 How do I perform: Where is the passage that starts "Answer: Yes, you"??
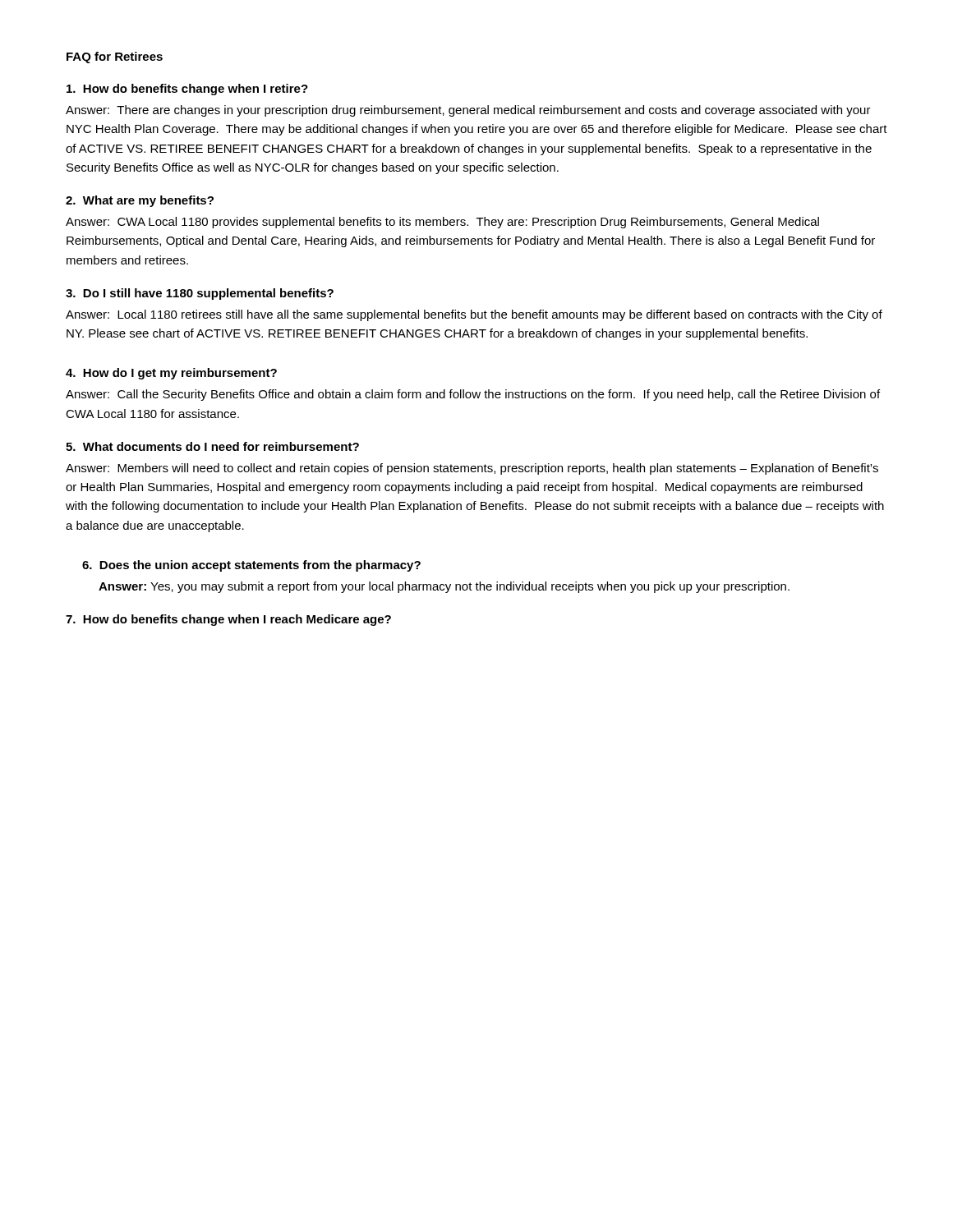point(444,586)
